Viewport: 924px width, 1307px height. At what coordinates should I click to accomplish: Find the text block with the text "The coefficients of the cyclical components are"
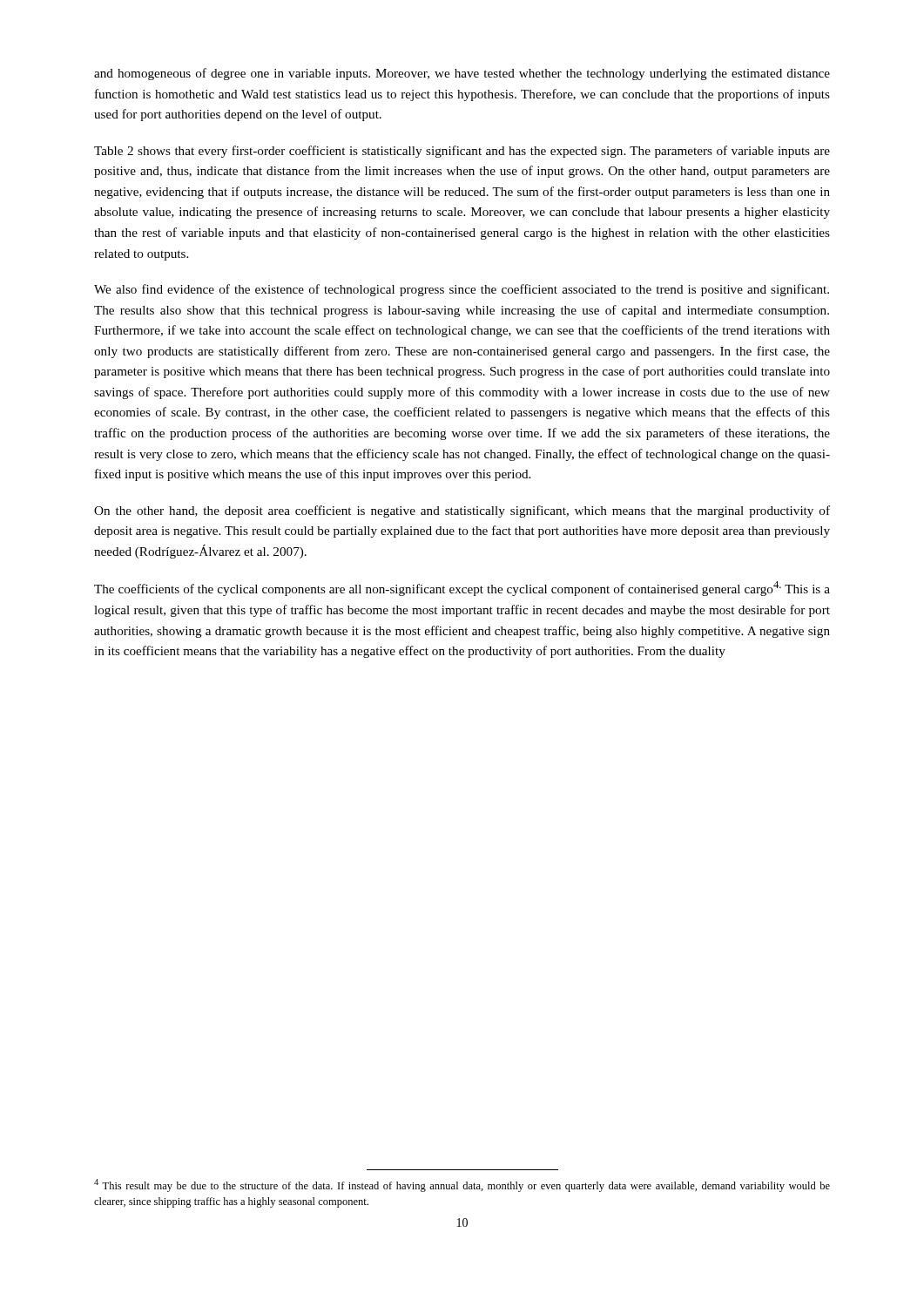click(x=462, y=618)
